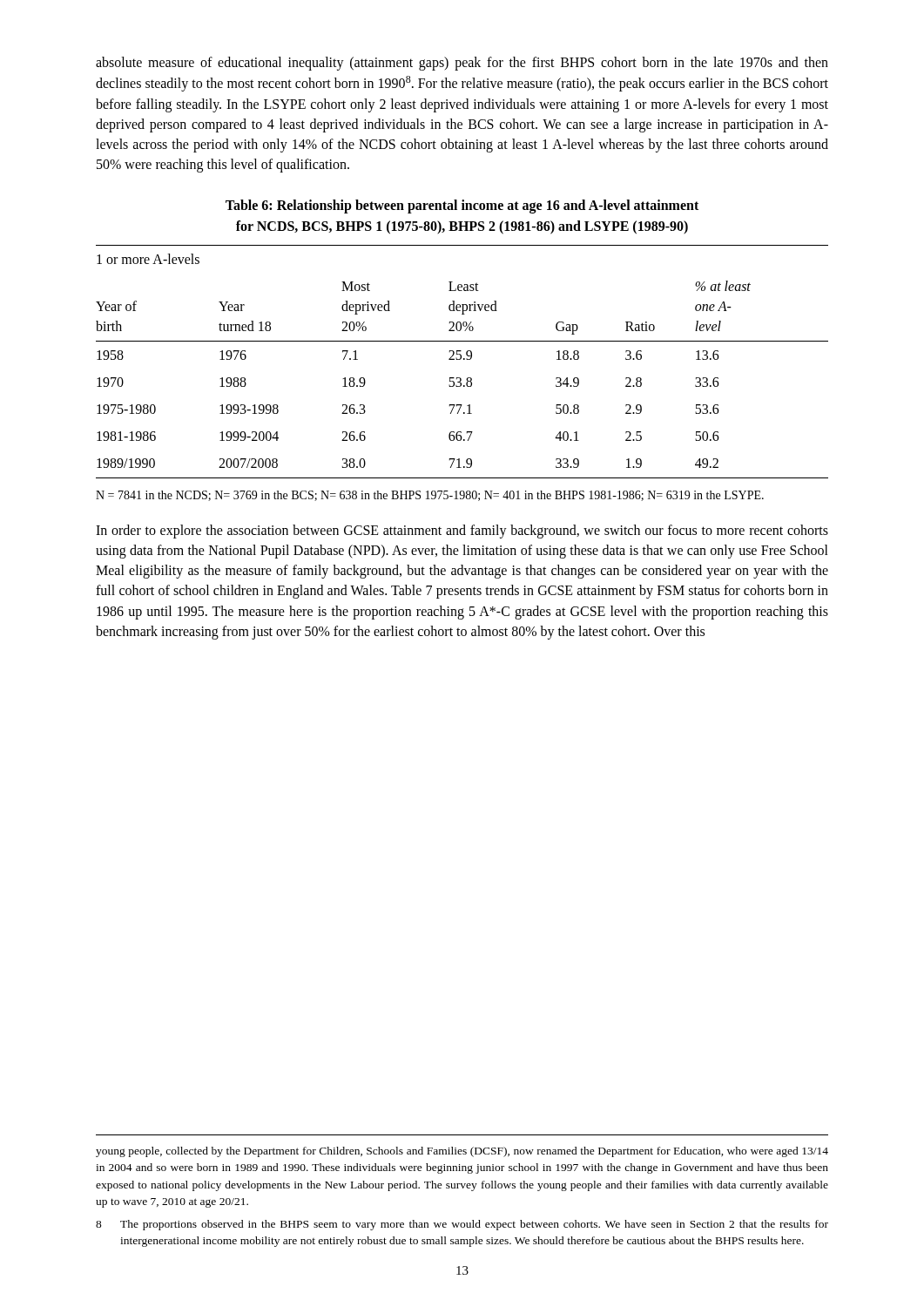Image resolution: width=924 pixels, height=1307 pixels.
Task: Click on the text block starting "Table 6: Relationship between parental income at"
Action: coord(462,216)
